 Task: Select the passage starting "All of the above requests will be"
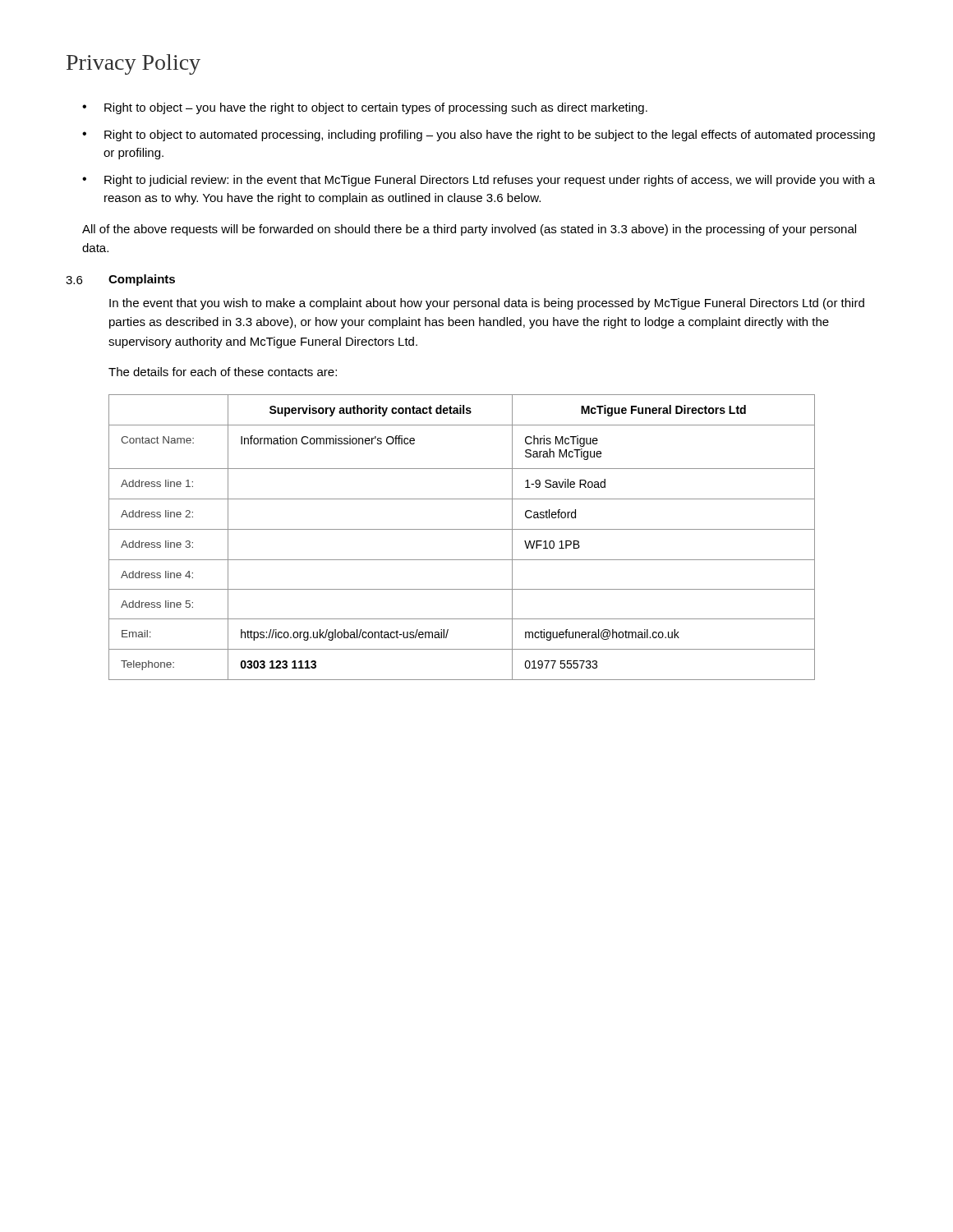point(470,238)
